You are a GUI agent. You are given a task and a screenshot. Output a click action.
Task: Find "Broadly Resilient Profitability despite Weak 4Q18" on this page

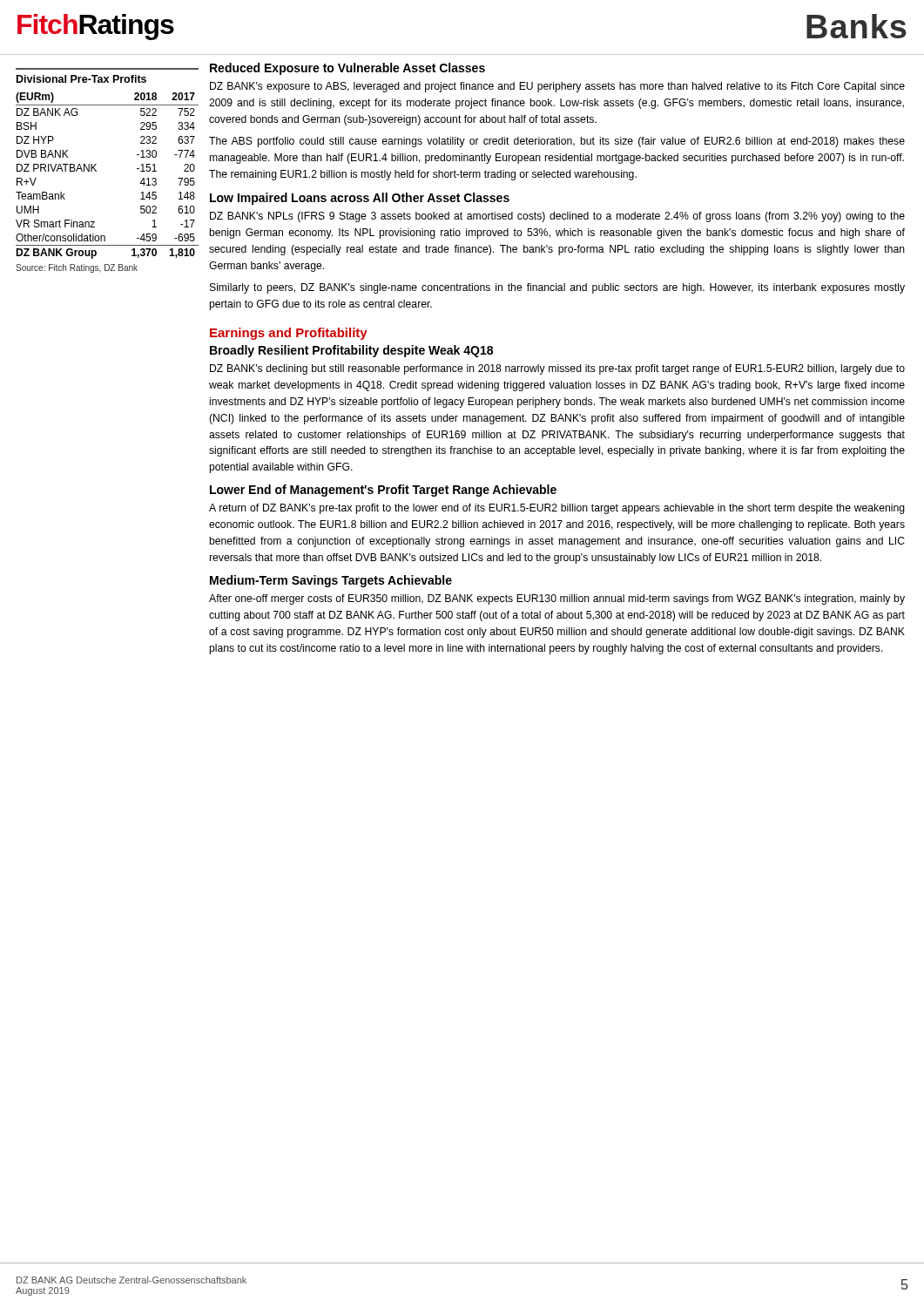(351, 350)
